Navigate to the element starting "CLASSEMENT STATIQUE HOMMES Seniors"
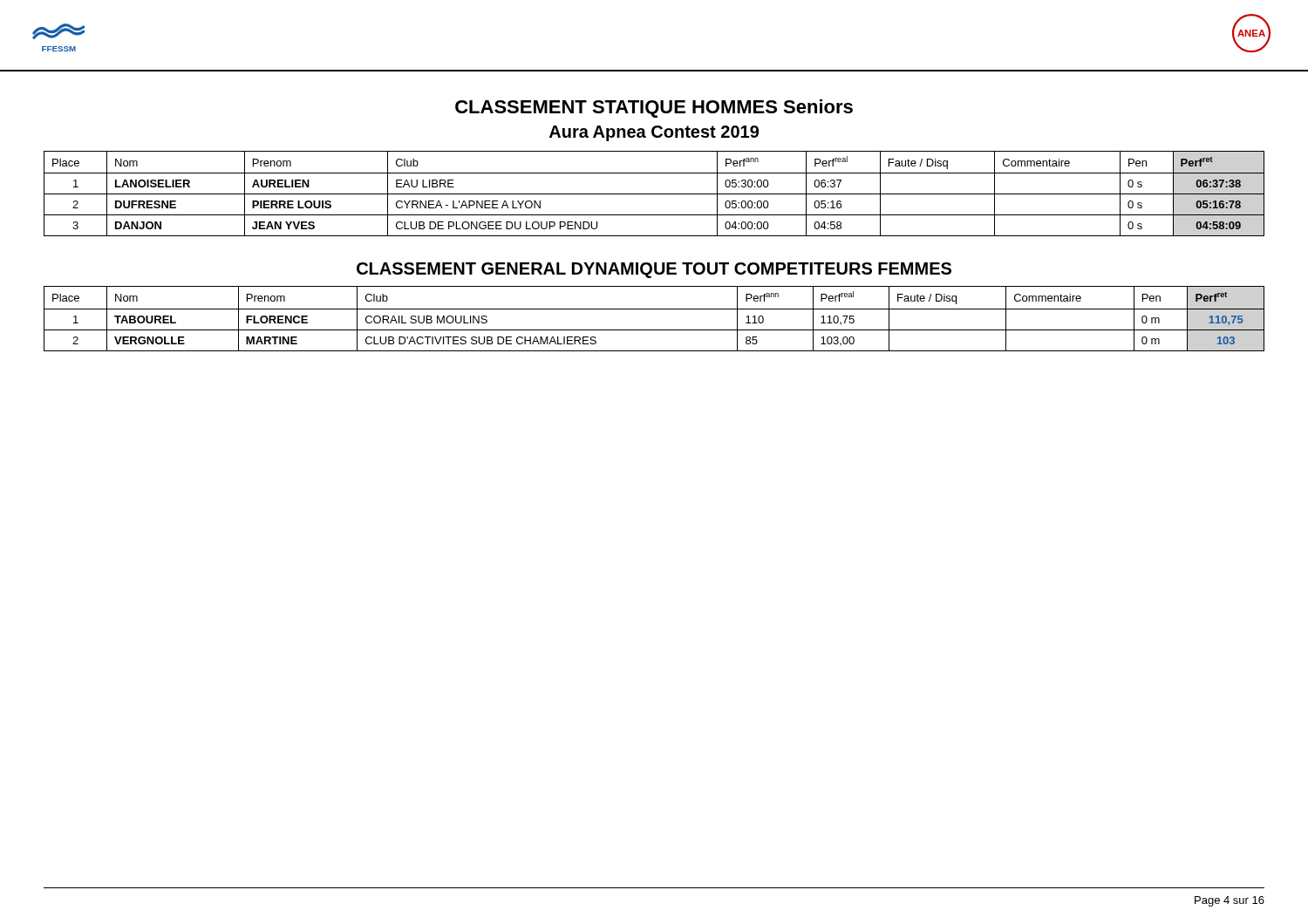The width and height of the screenshot is (1308, 924). tap(654, 107)
